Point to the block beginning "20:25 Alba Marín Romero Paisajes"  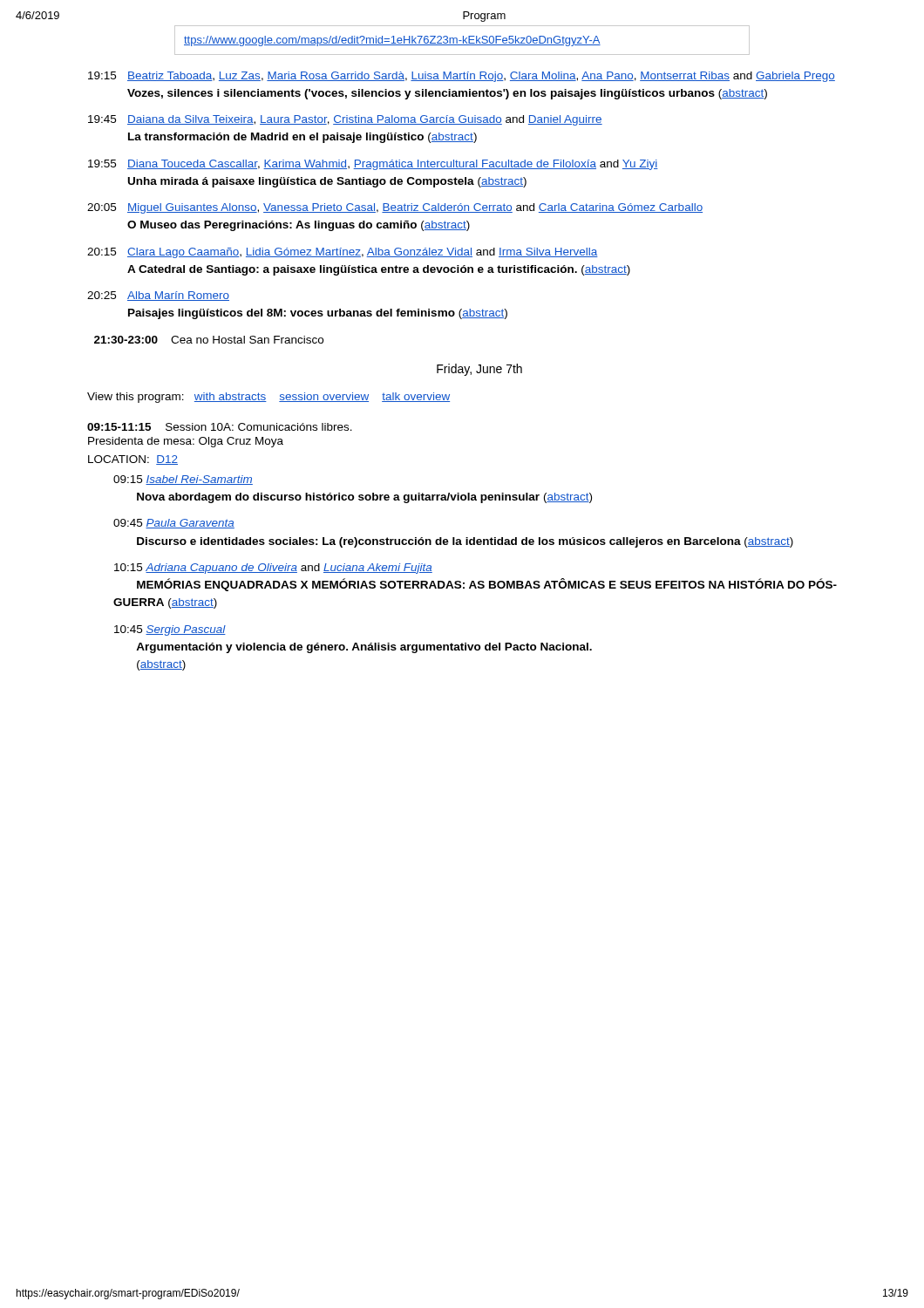[479, 305]
